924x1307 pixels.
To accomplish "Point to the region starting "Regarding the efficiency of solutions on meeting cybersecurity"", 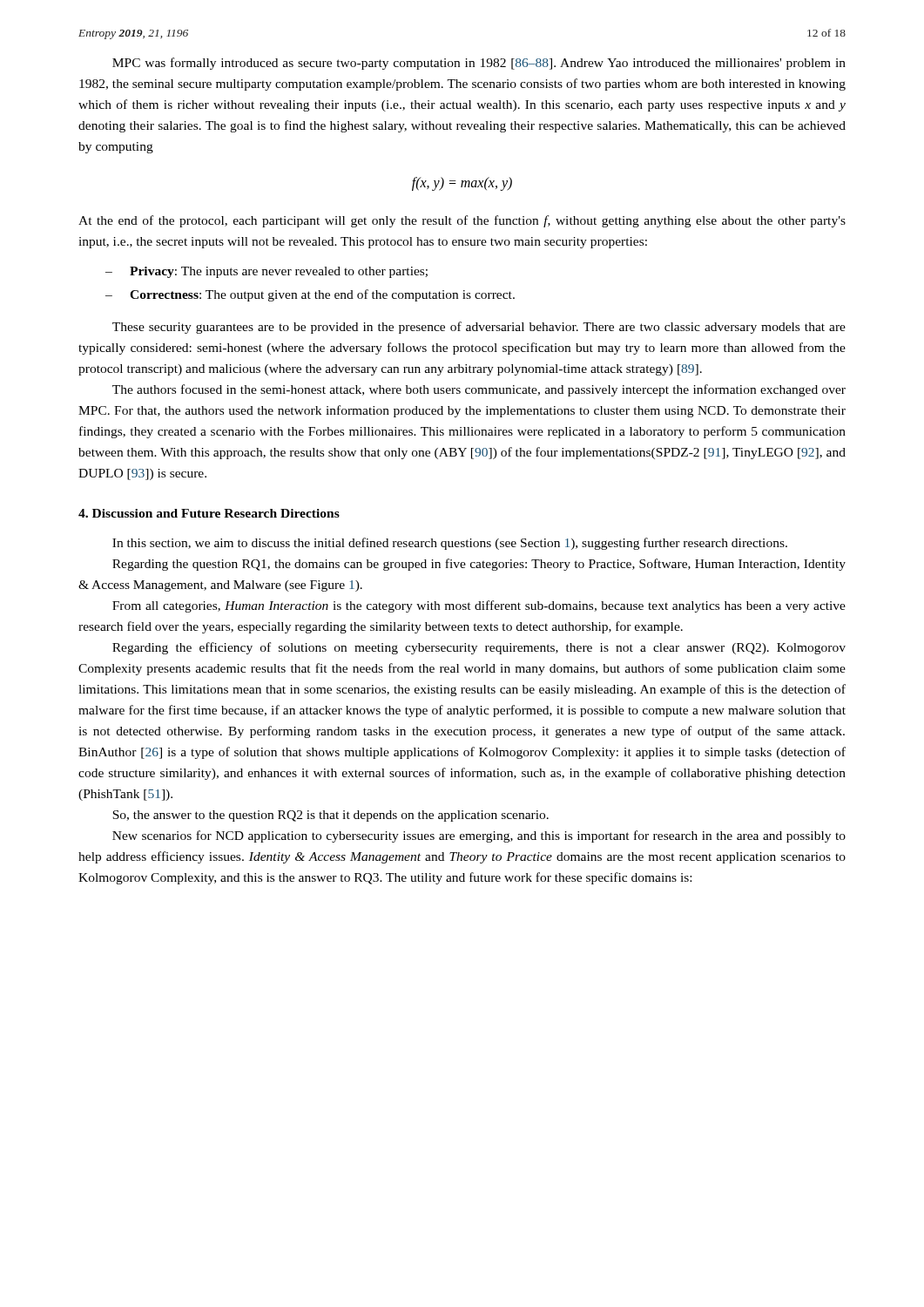I will point(462,721).
